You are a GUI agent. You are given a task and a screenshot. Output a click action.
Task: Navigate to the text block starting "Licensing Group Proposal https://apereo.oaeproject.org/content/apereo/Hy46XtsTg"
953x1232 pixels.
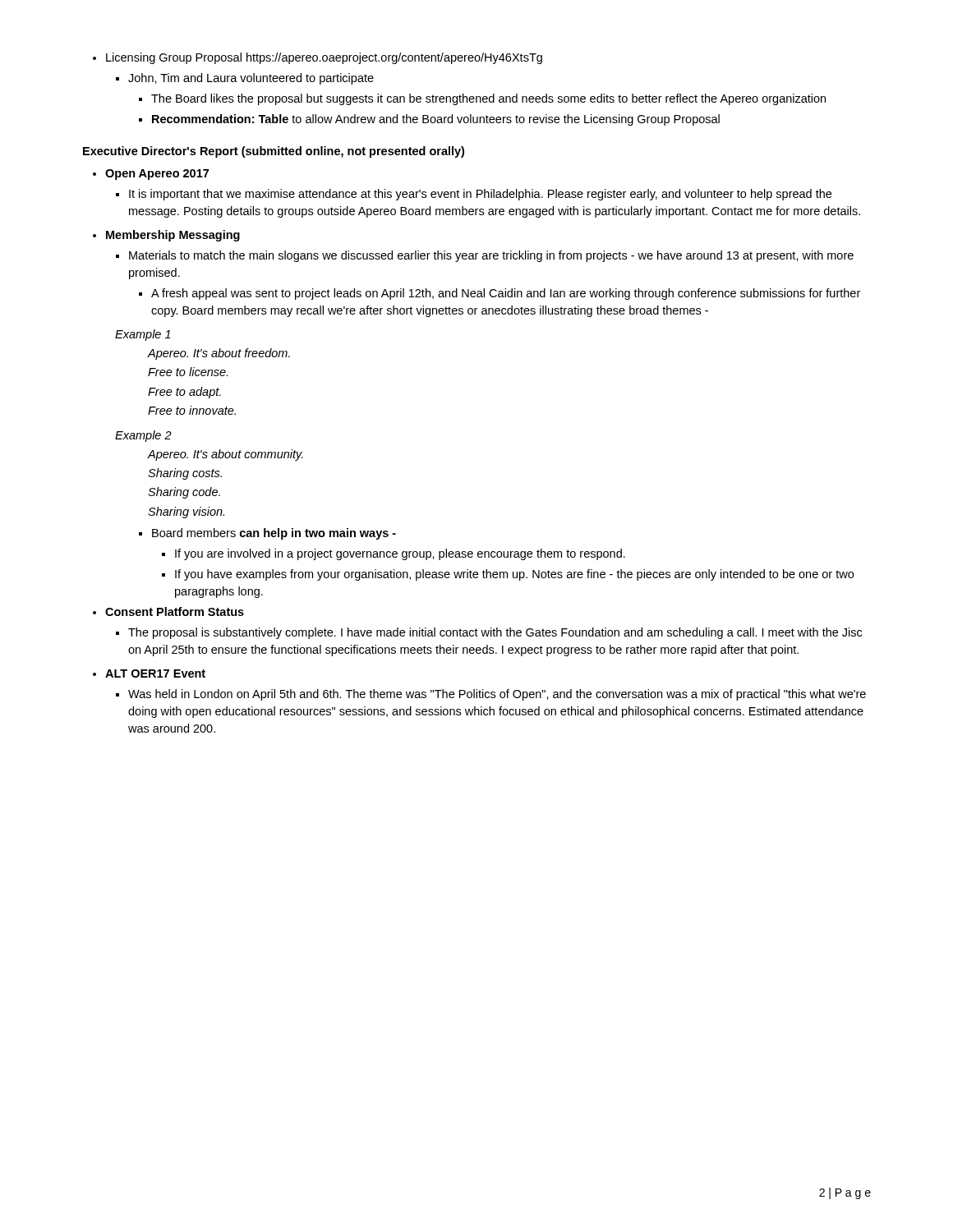(x=476, y=89)
